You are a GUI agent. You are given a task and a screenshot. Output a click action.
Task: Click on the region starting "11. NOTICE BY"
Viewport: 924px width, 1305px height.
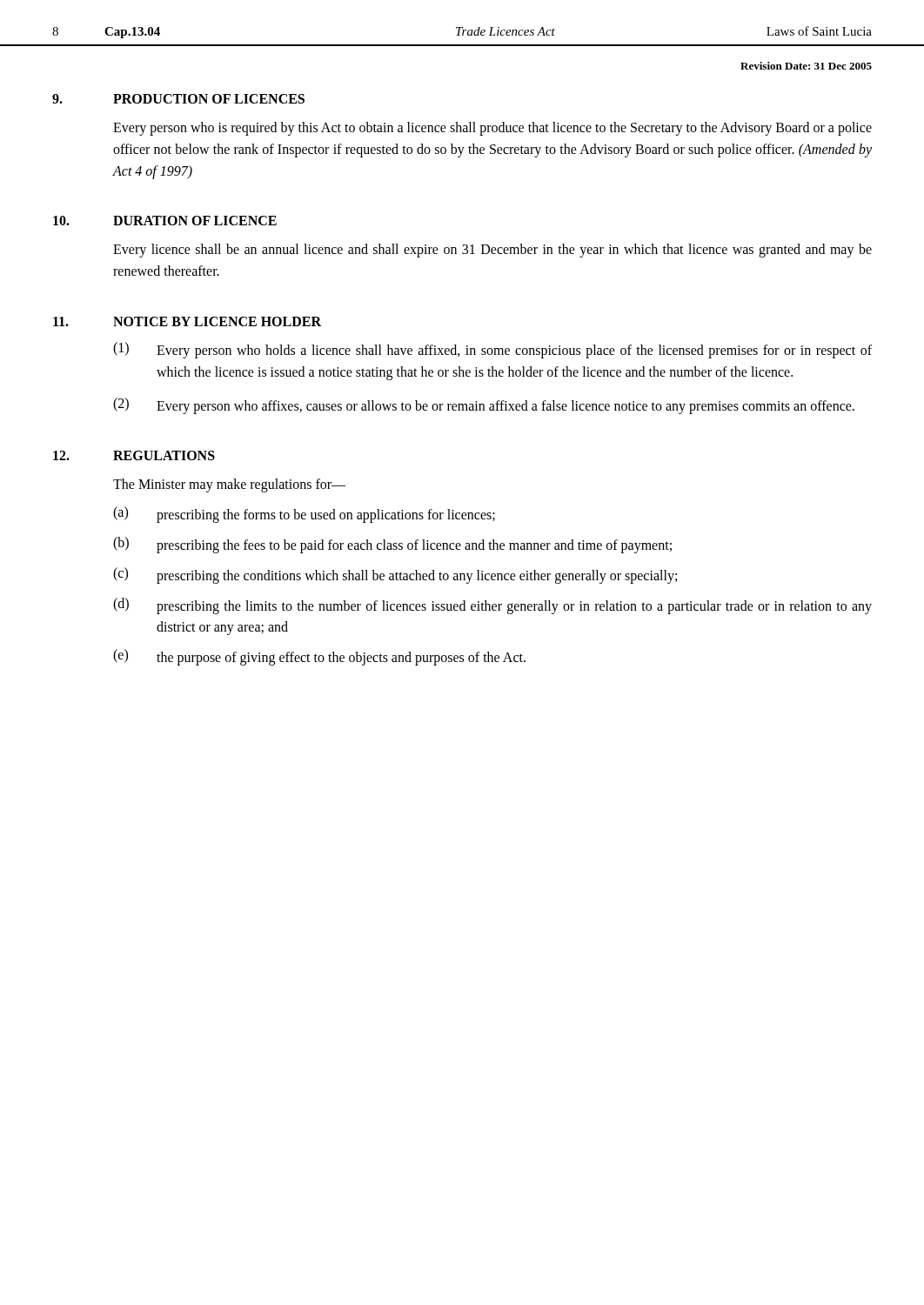(x=187, y=322)
